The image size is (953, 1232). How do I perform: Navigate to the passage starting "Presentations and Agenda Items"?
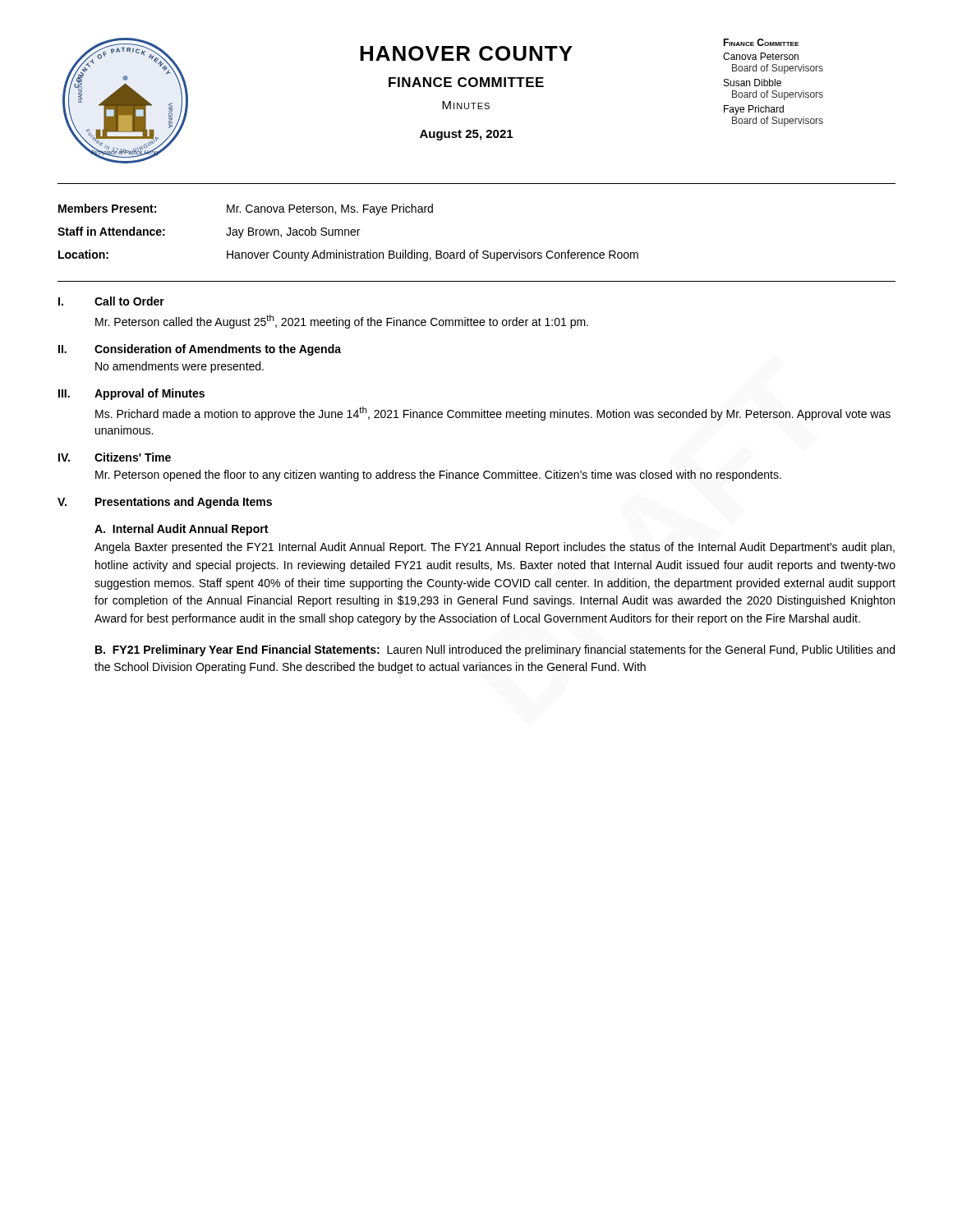pyautogui.click(x=183, y=502)
